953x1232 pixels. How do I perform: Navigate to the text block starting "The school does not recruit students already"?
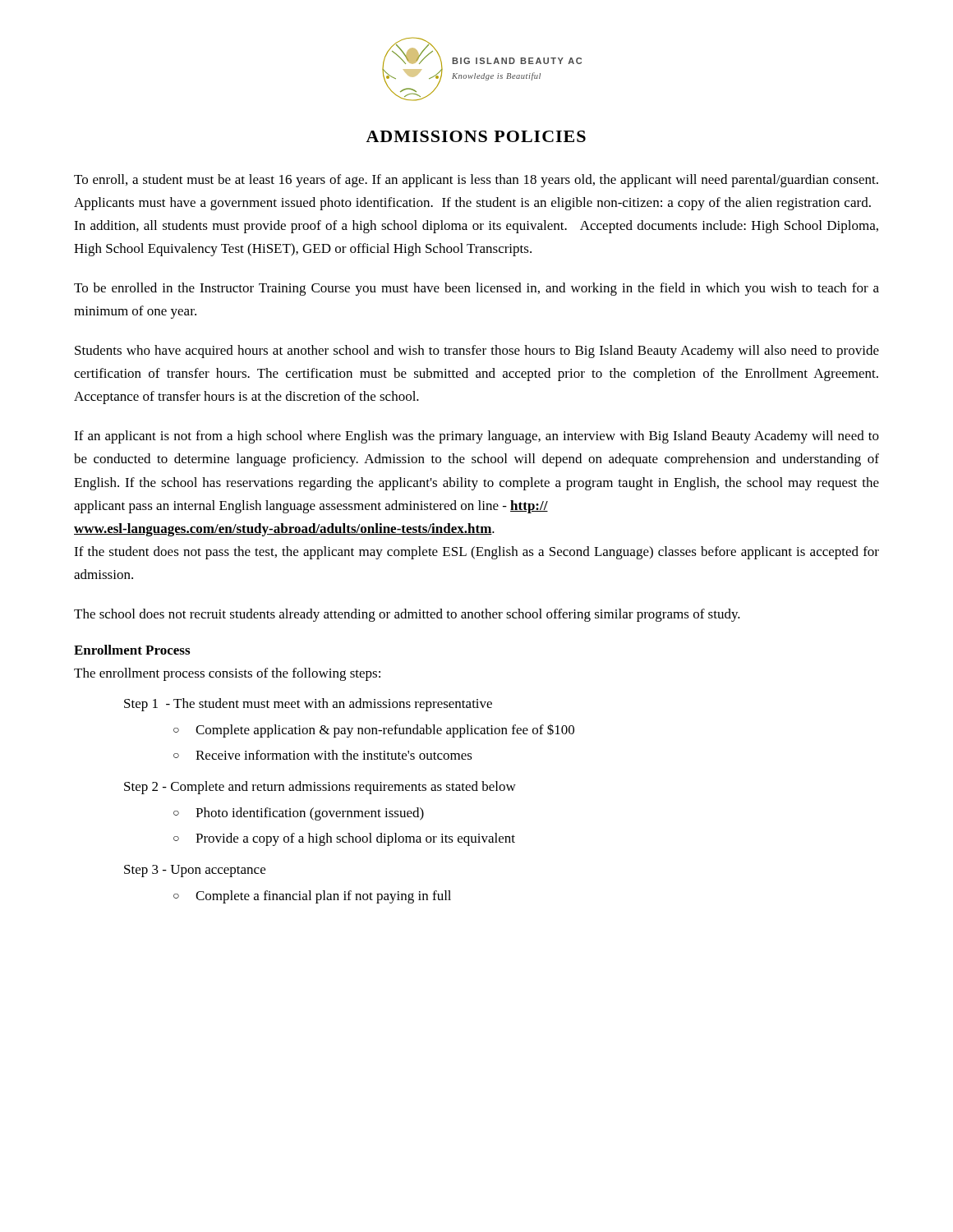407,614
